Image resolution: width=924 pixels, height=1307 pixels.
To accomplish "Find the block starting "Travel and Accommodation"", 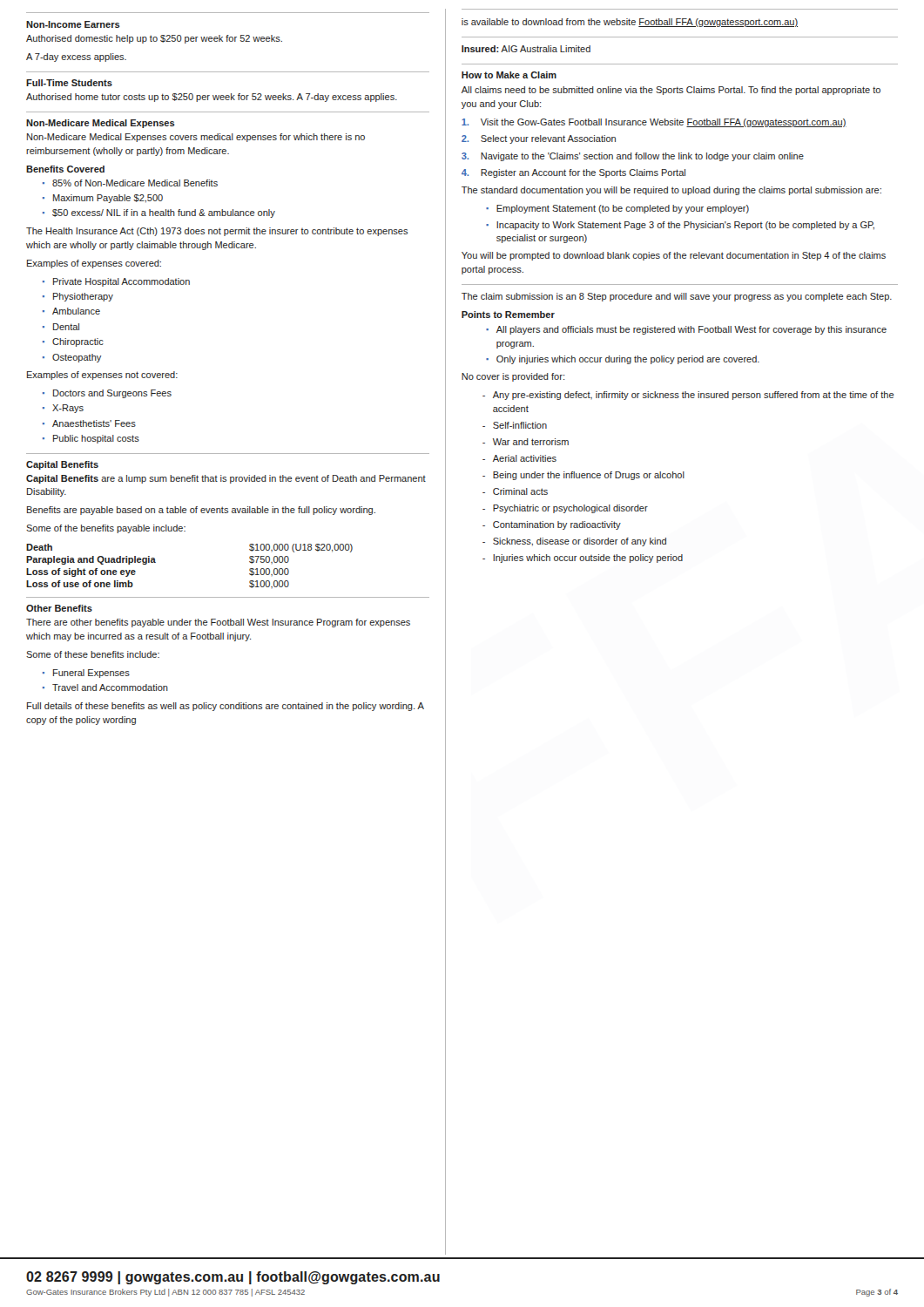I will click(110, 688).
